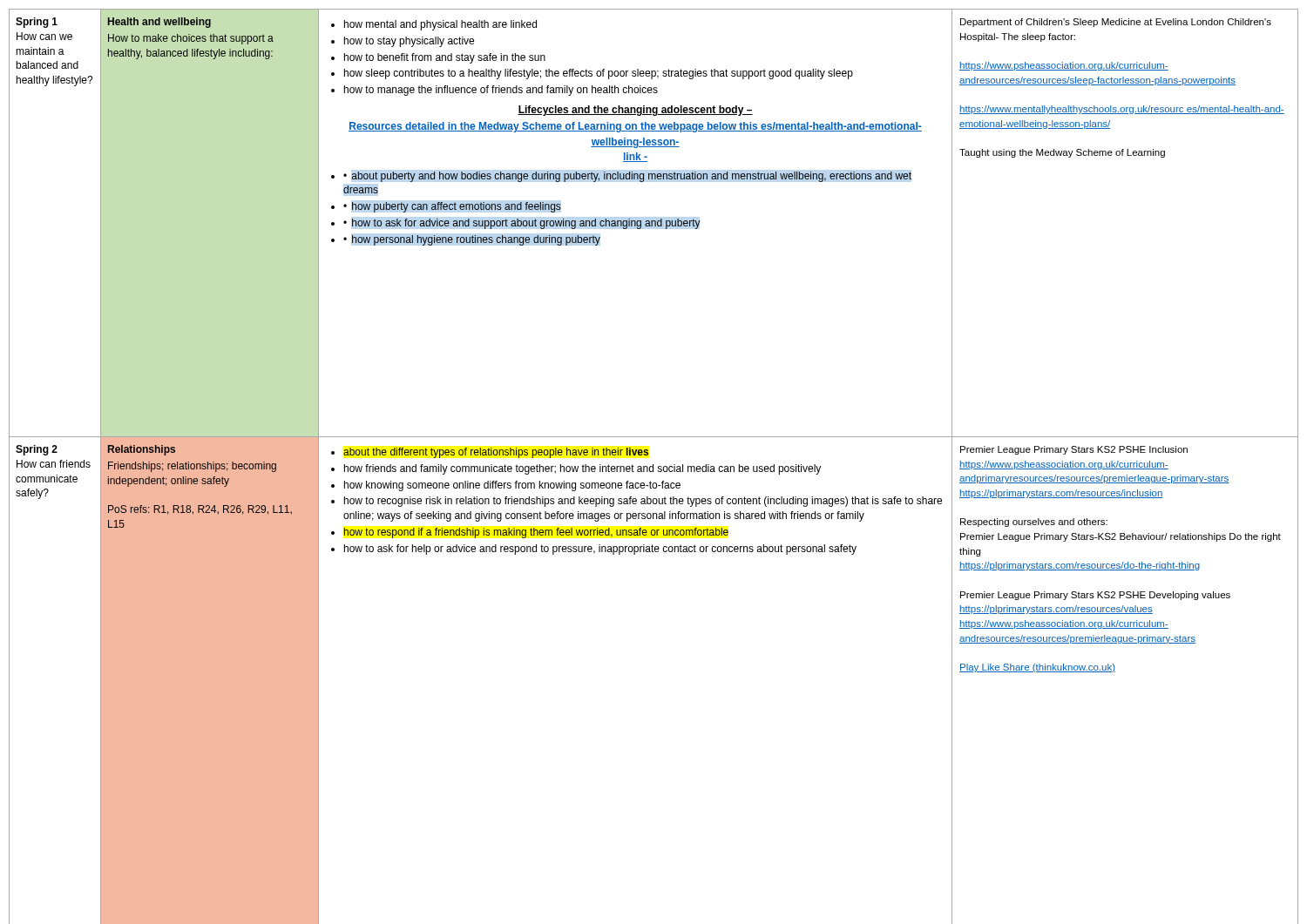Click on the block starting "Premier League Primary Stars KS2 PSHE Inclusion https://www.psheassociation.org.uk/curriculum-andprimaryresources/resources/premierleague-primary-stars"
This screenshot has height=924, width=1307.
point(1120,558)
